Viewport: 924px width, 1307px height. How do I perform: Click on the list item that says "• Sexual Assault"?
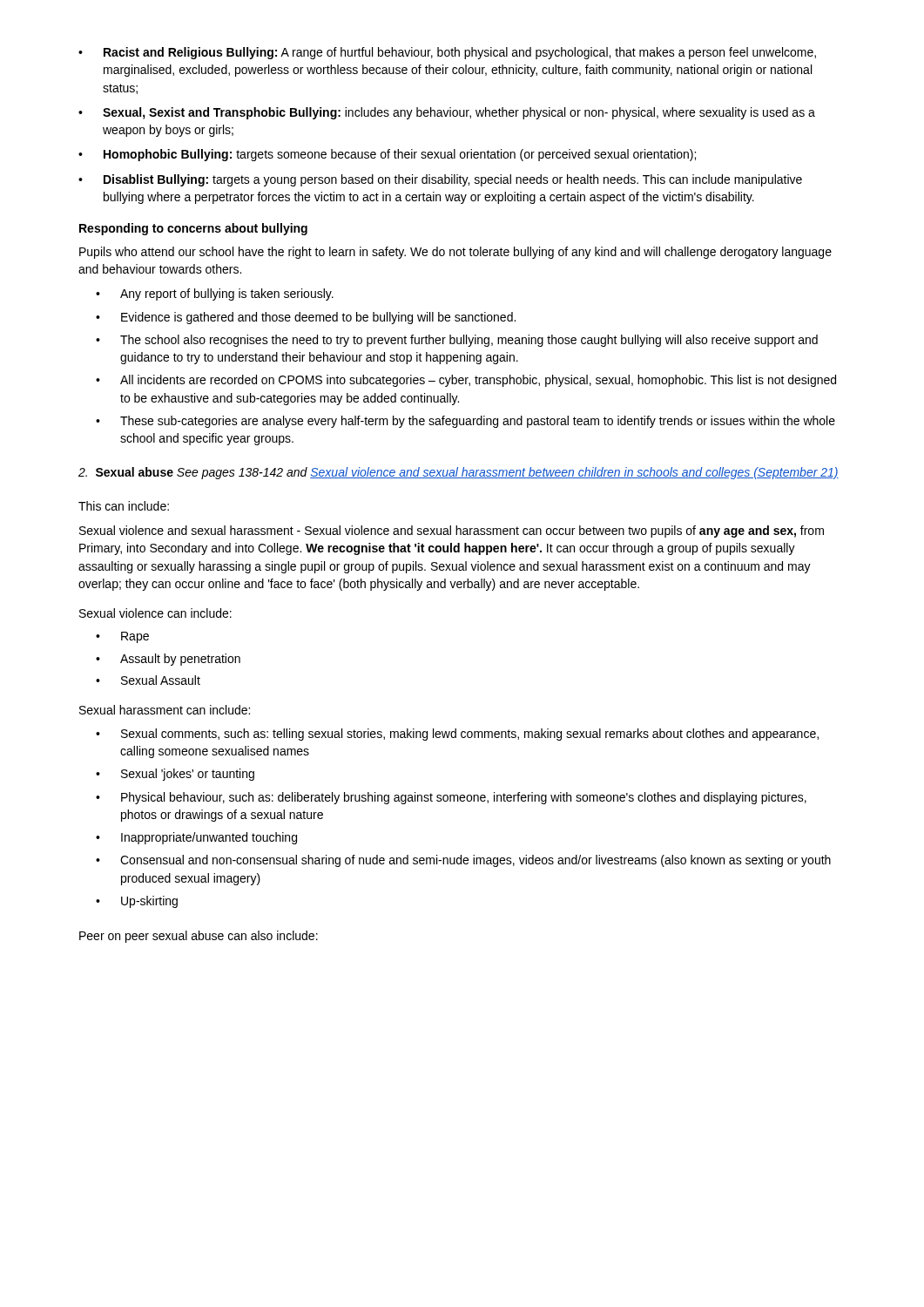(148, 681)
